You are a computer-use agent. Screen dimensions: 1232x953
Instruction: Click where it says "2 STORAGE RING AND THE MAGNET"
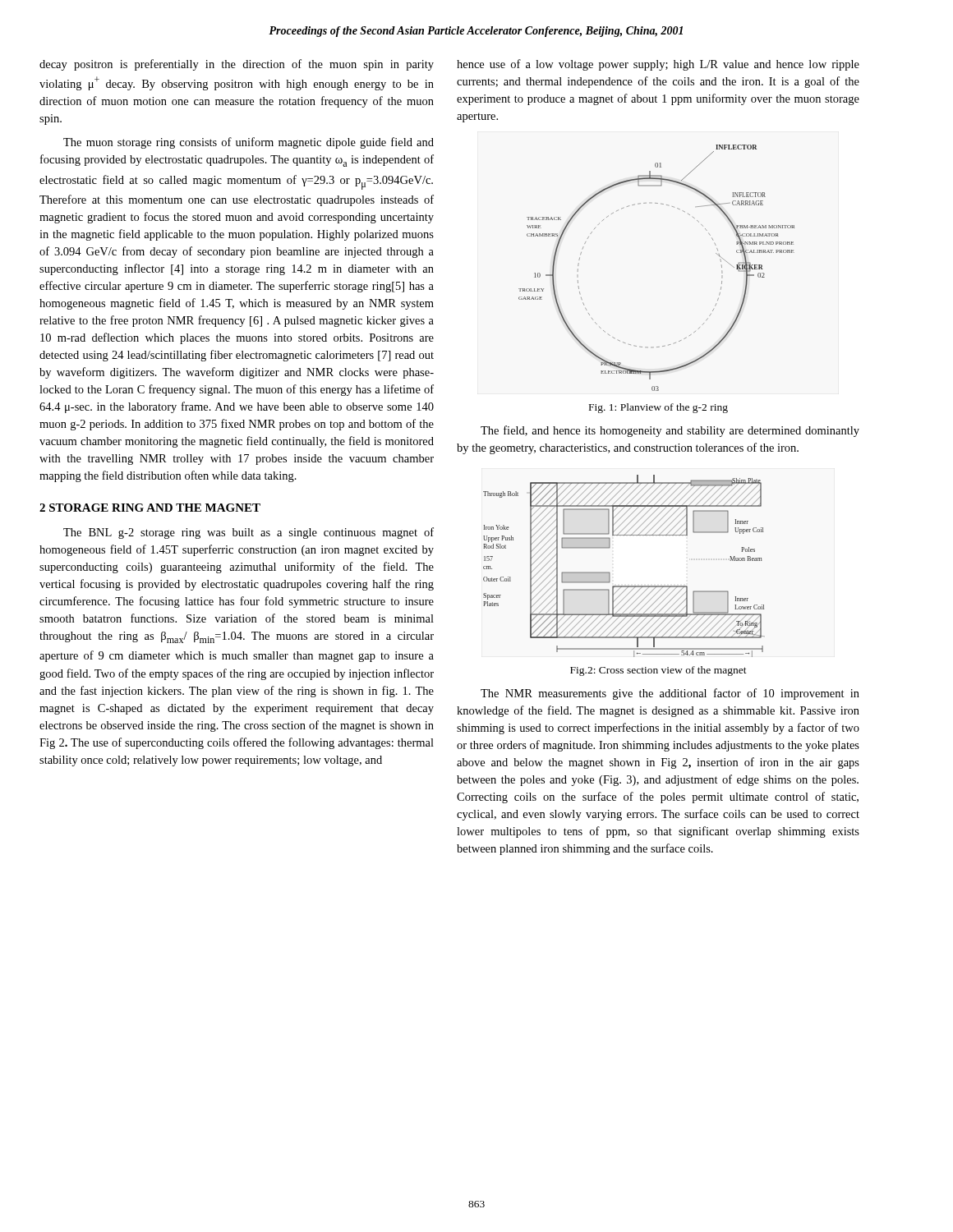[x=150, y=508]
